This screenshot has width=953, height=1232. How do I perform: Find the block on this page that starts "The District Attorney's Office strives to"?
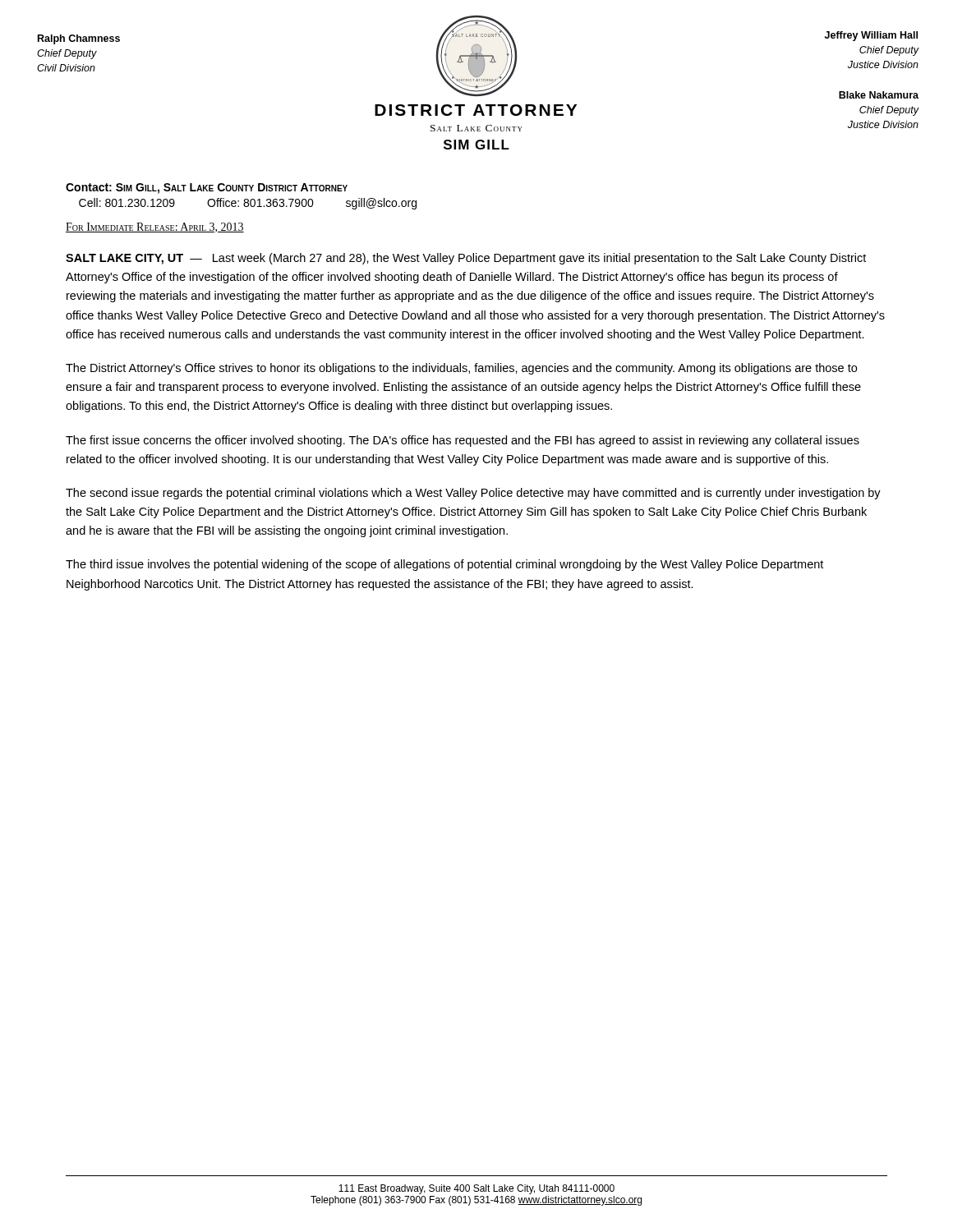[x=463, y=387]
